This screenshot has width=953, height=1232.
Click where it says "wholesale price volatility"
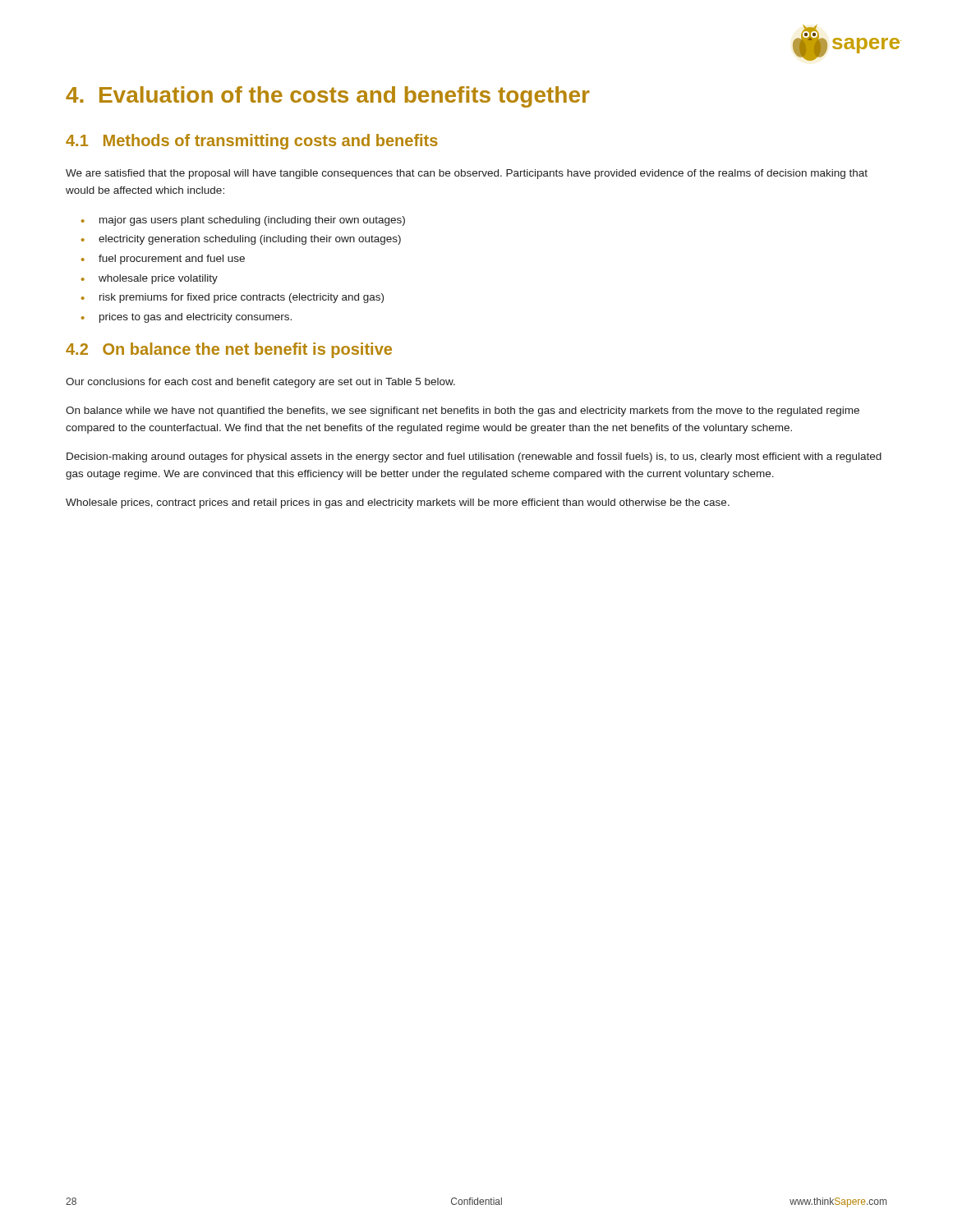[x=158, y=278]
